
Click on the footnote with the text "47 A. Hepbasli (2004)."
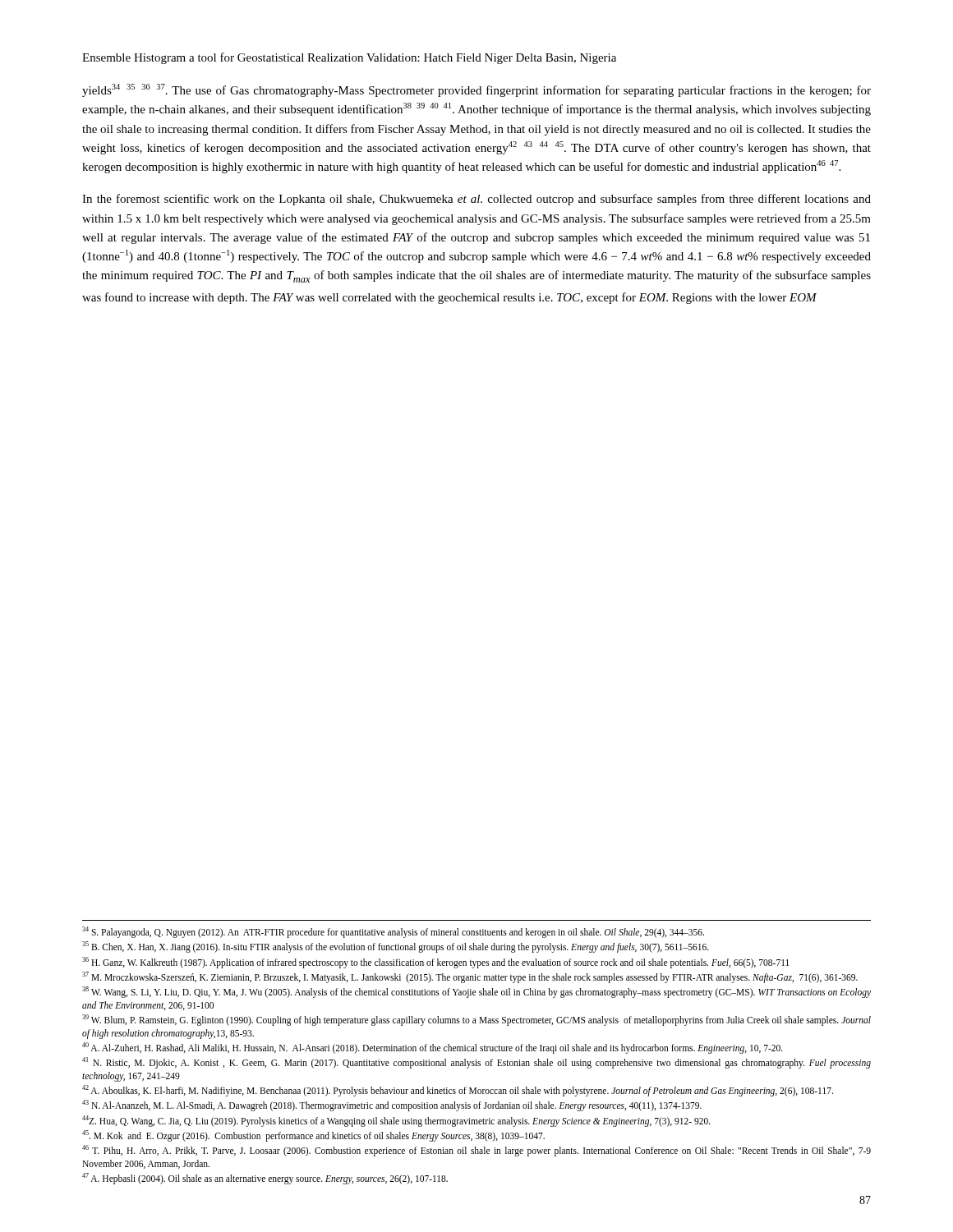[265, 1178]
